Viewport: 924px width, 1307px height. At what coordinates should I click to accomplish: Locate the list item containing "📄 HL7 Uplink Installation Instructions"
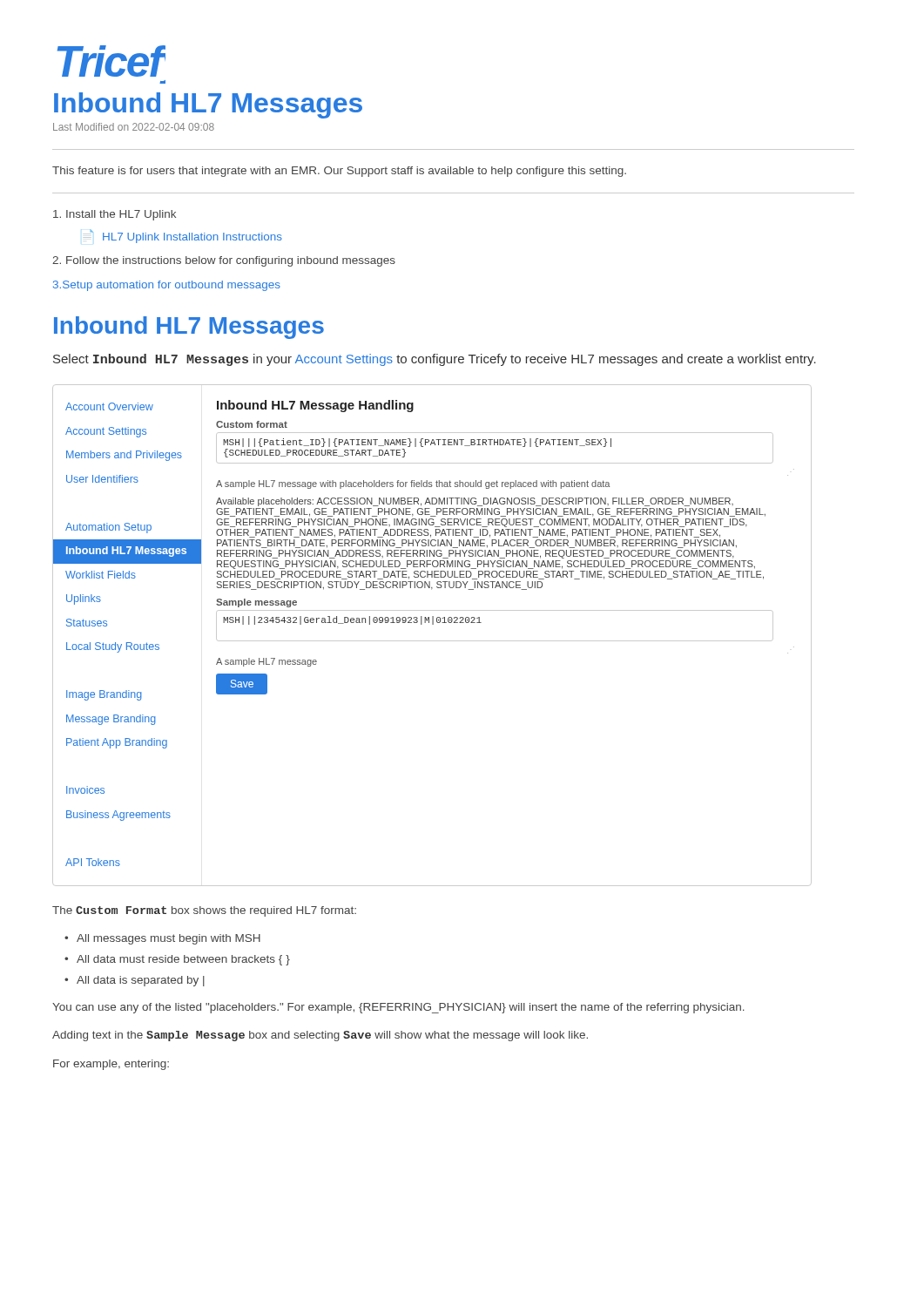[x=180, y=237]
